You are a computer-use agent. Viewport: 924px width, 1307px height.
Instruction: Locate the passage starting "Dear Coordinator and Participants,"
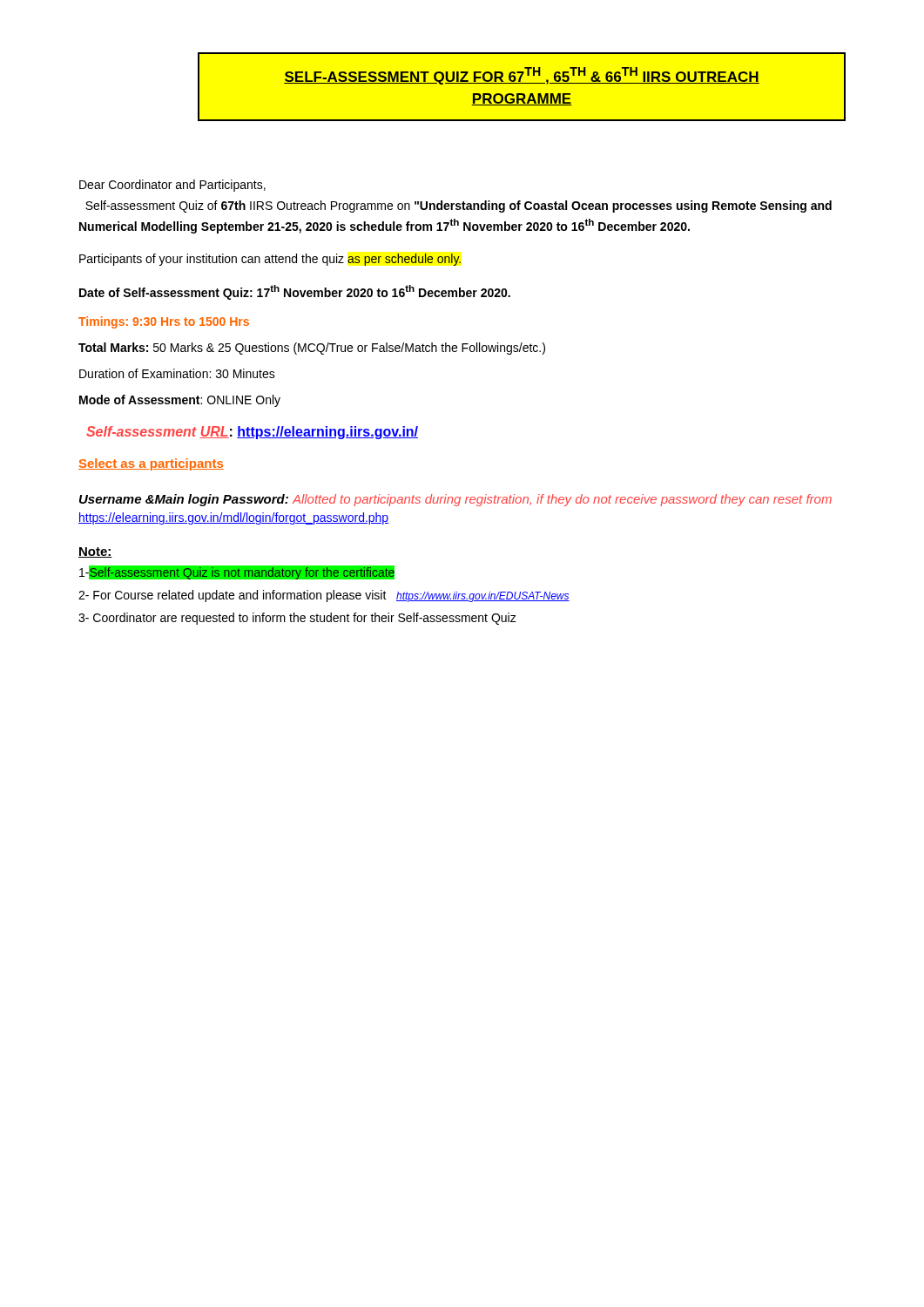[172, 184]
